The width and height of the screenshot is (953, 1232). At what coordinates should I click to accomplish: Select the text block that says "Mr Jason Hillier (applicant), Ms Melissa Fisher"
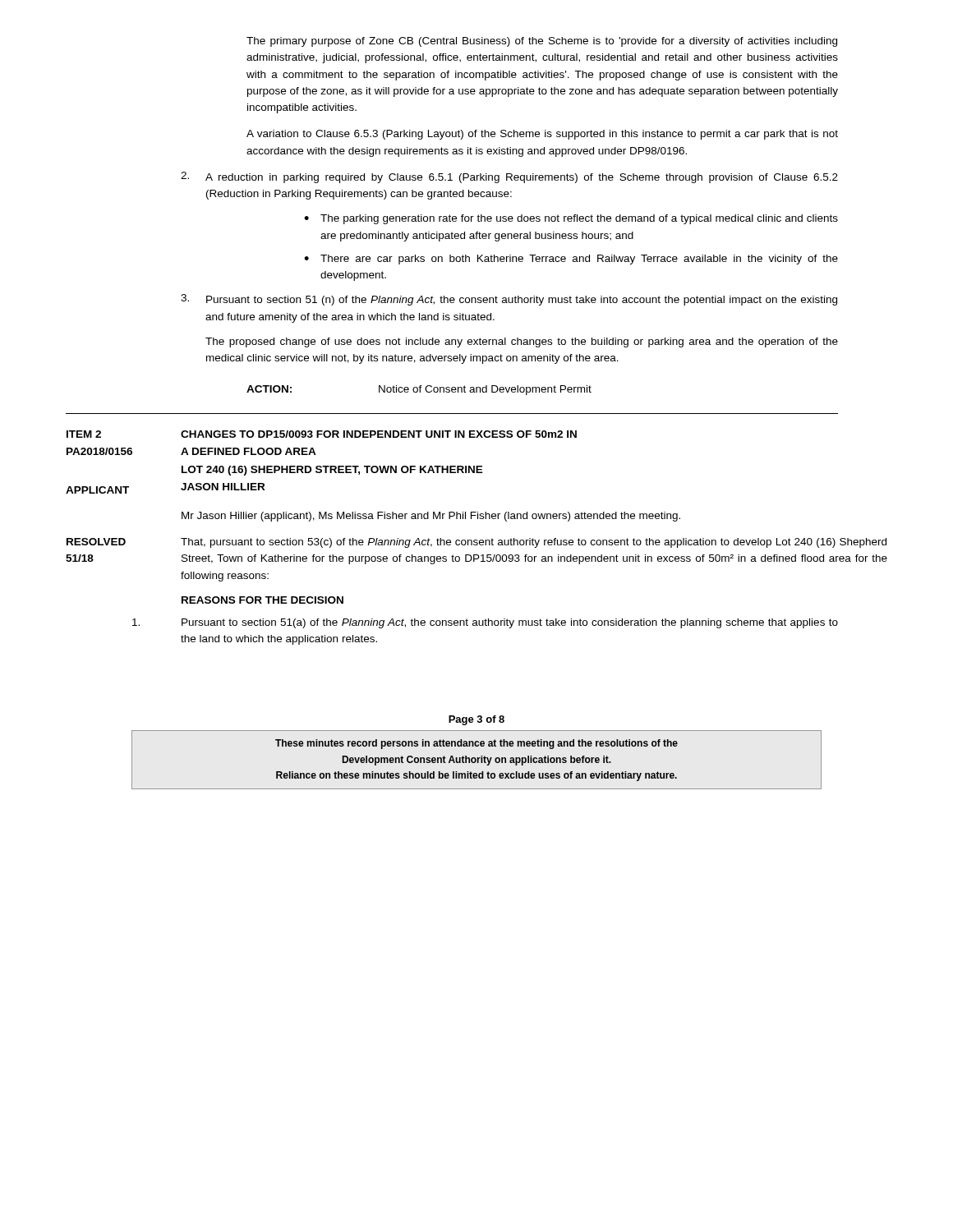tap(476, 516)
